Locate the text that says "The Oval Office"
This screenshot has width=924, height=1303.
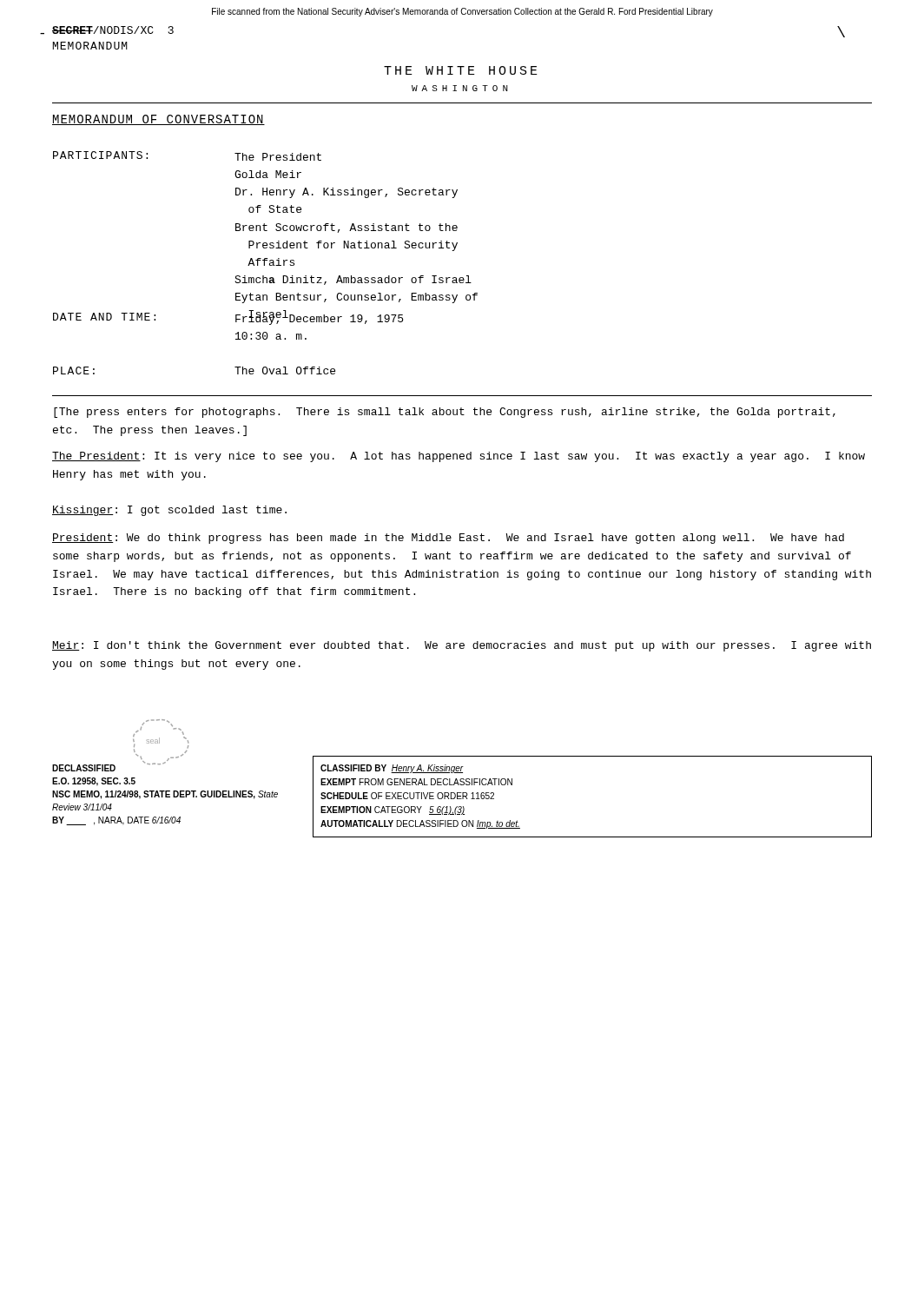[x=285, y=371]
